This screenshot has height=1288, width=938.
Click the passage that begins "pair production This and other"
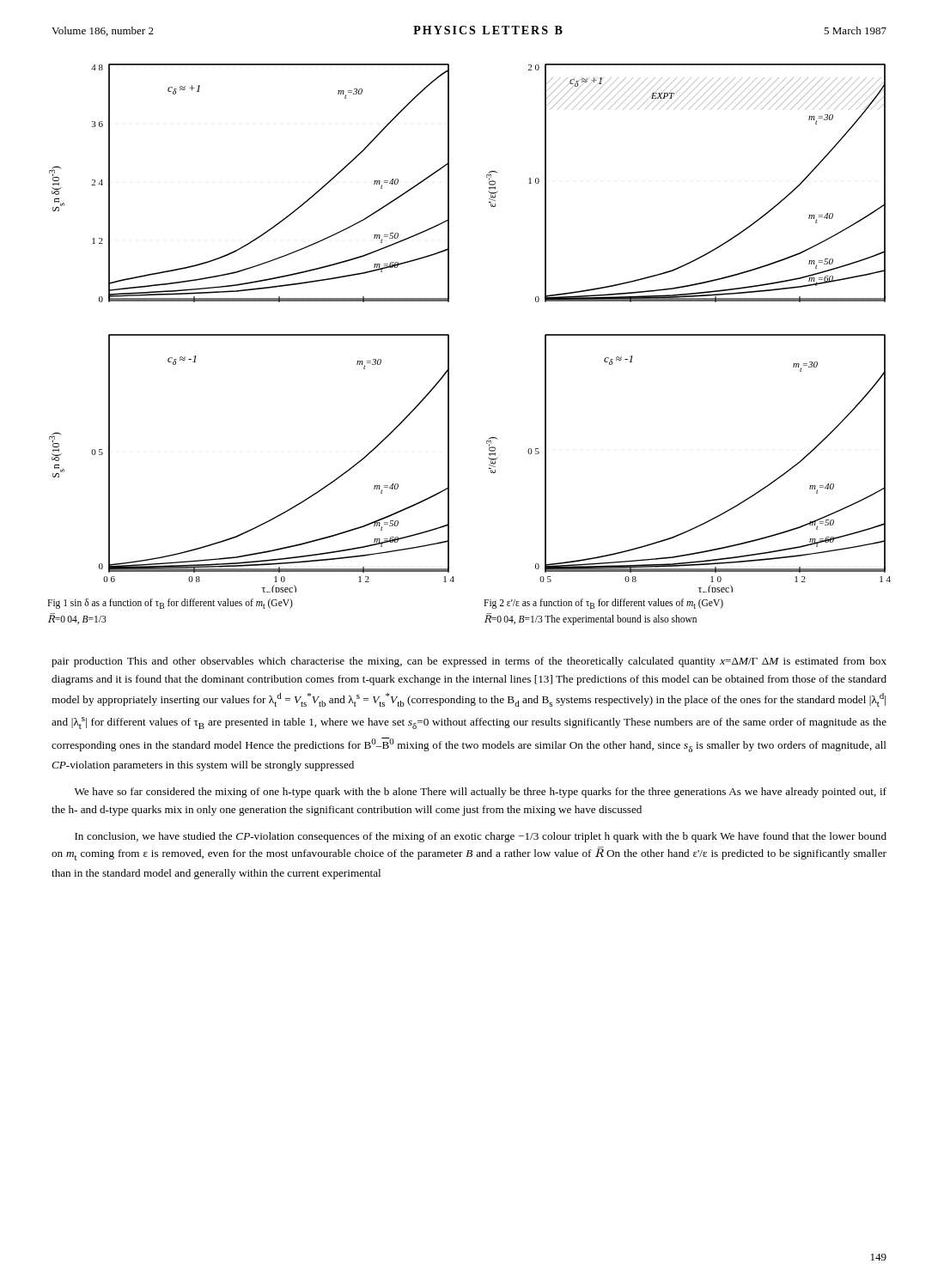coord(469,713)
